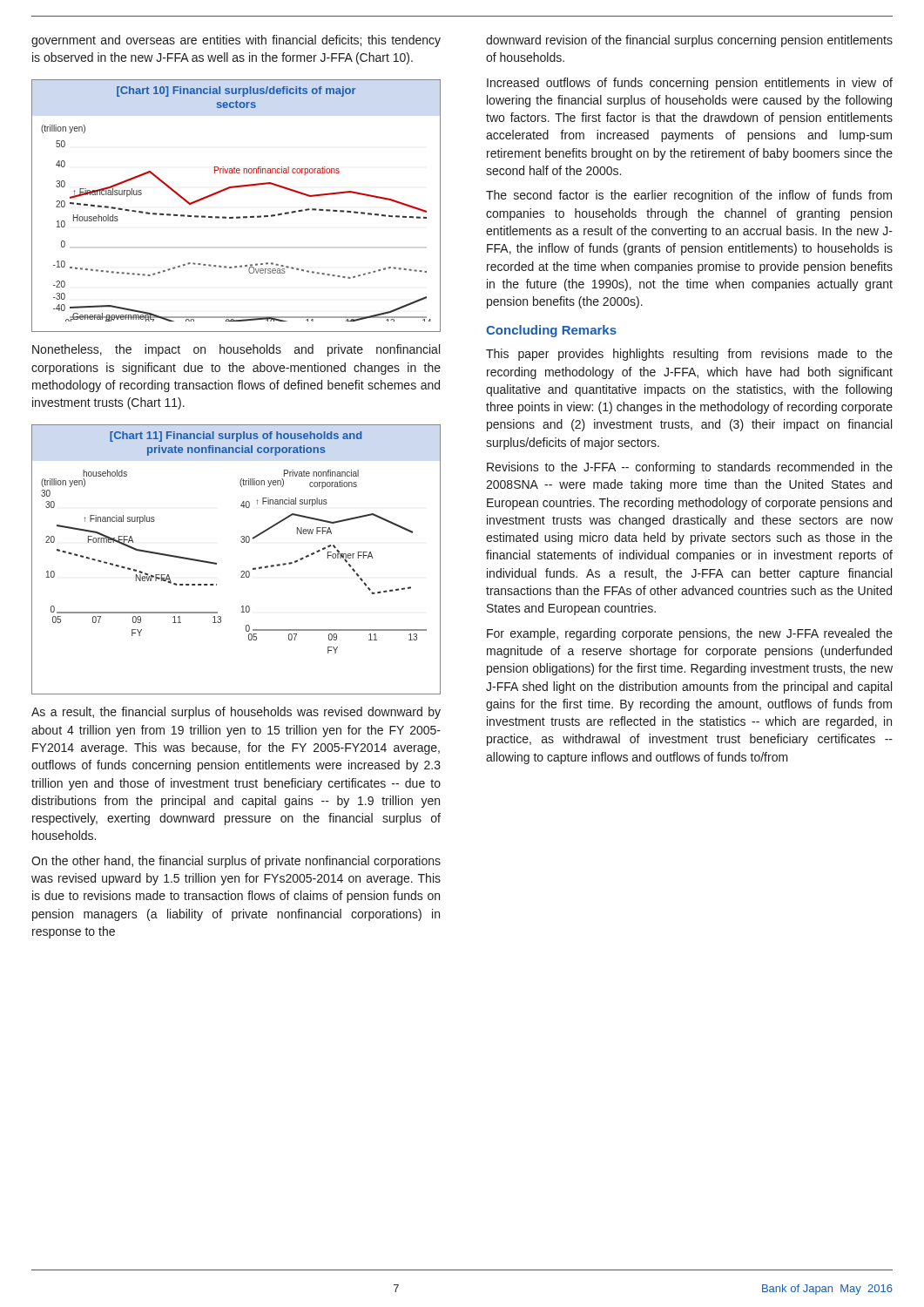Viewport: 924px width, 1307px height.
Task: Click on the text block that says "government and overseas are entities with"
Action: tap(236, 49)
